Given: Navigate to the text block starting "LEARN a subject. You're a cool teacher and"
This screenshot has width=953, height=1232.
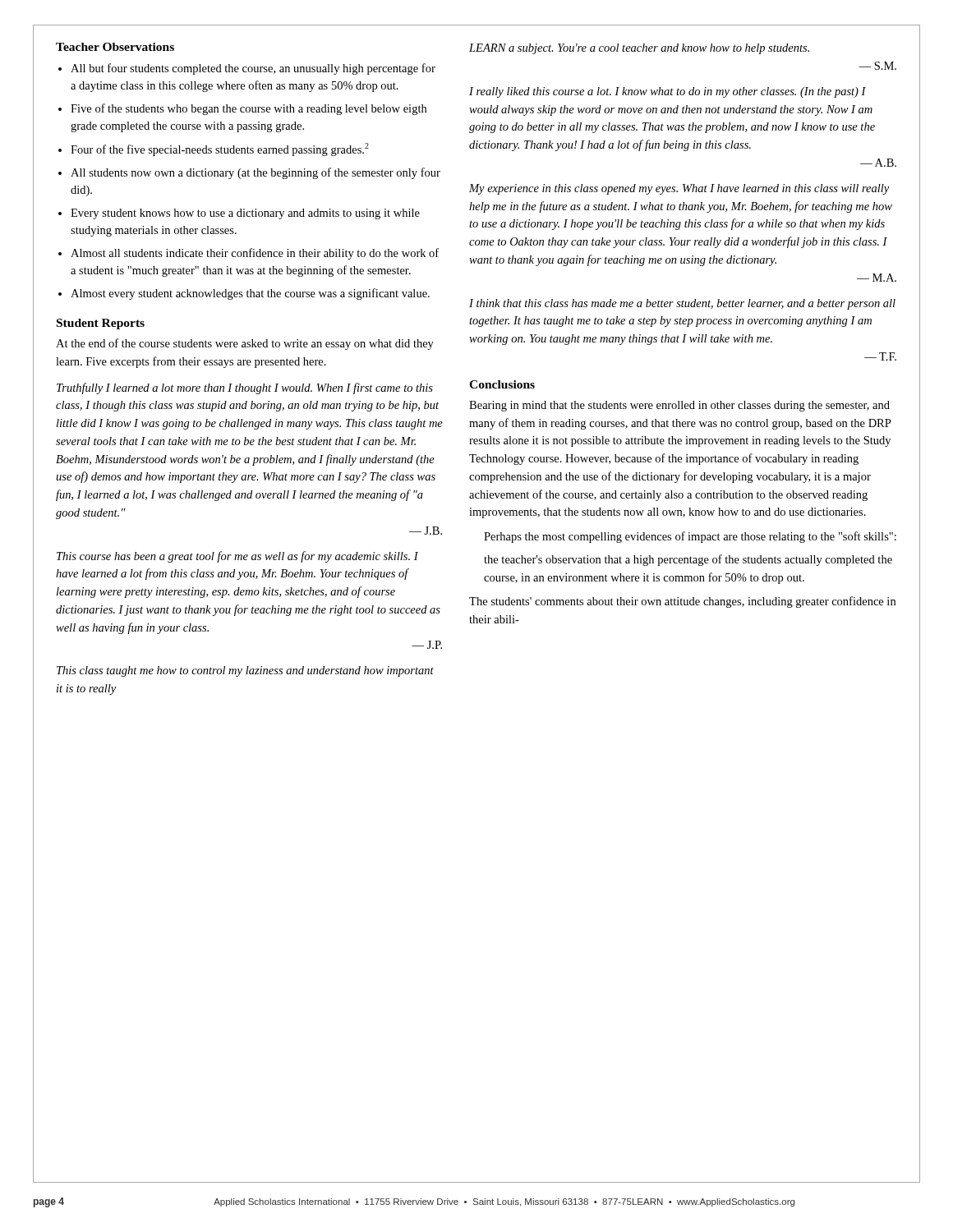Looking at the screenshot, I should coord(640,48).
